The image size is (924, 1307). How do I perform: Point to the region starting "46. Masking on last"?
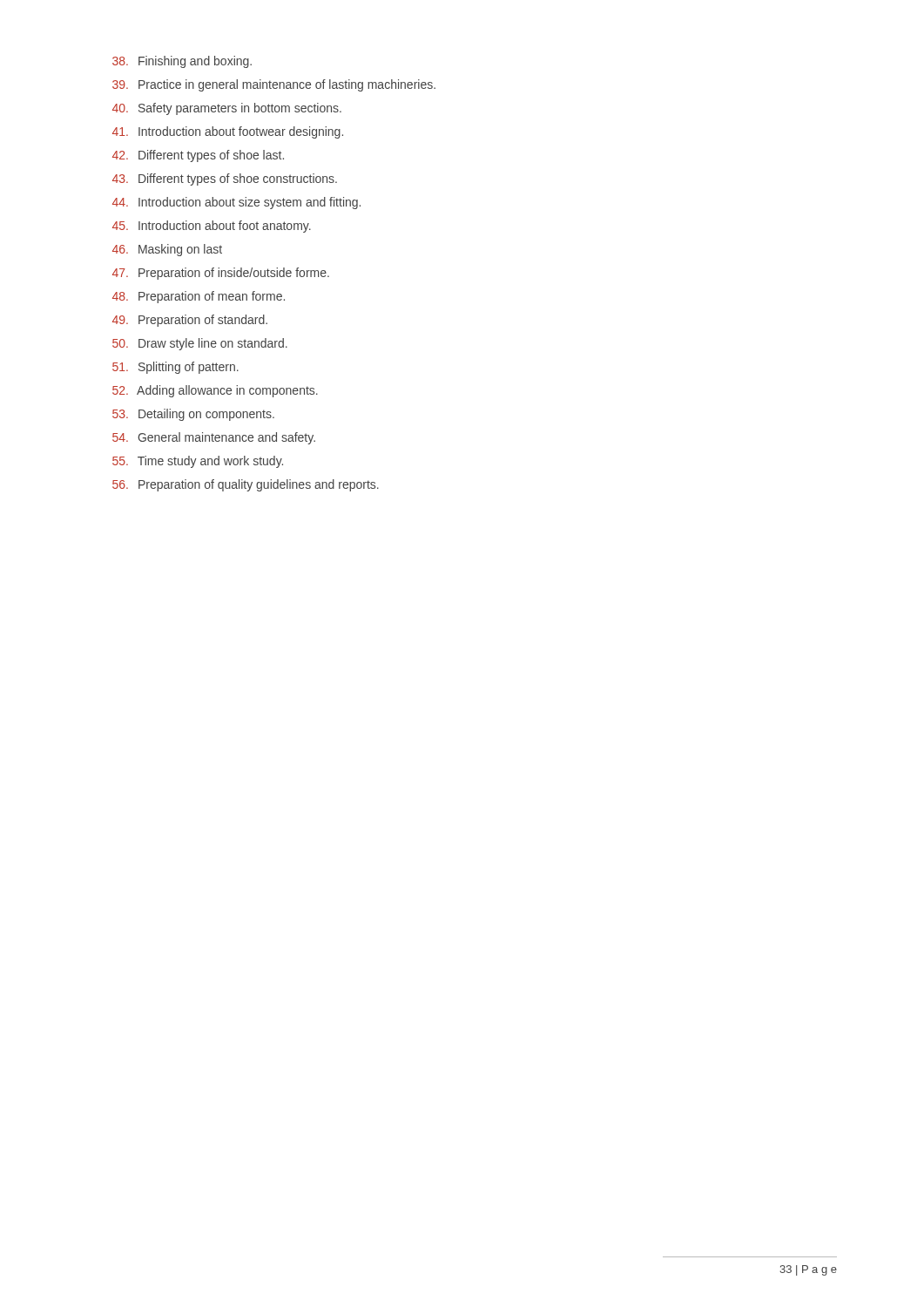point(159,250)
